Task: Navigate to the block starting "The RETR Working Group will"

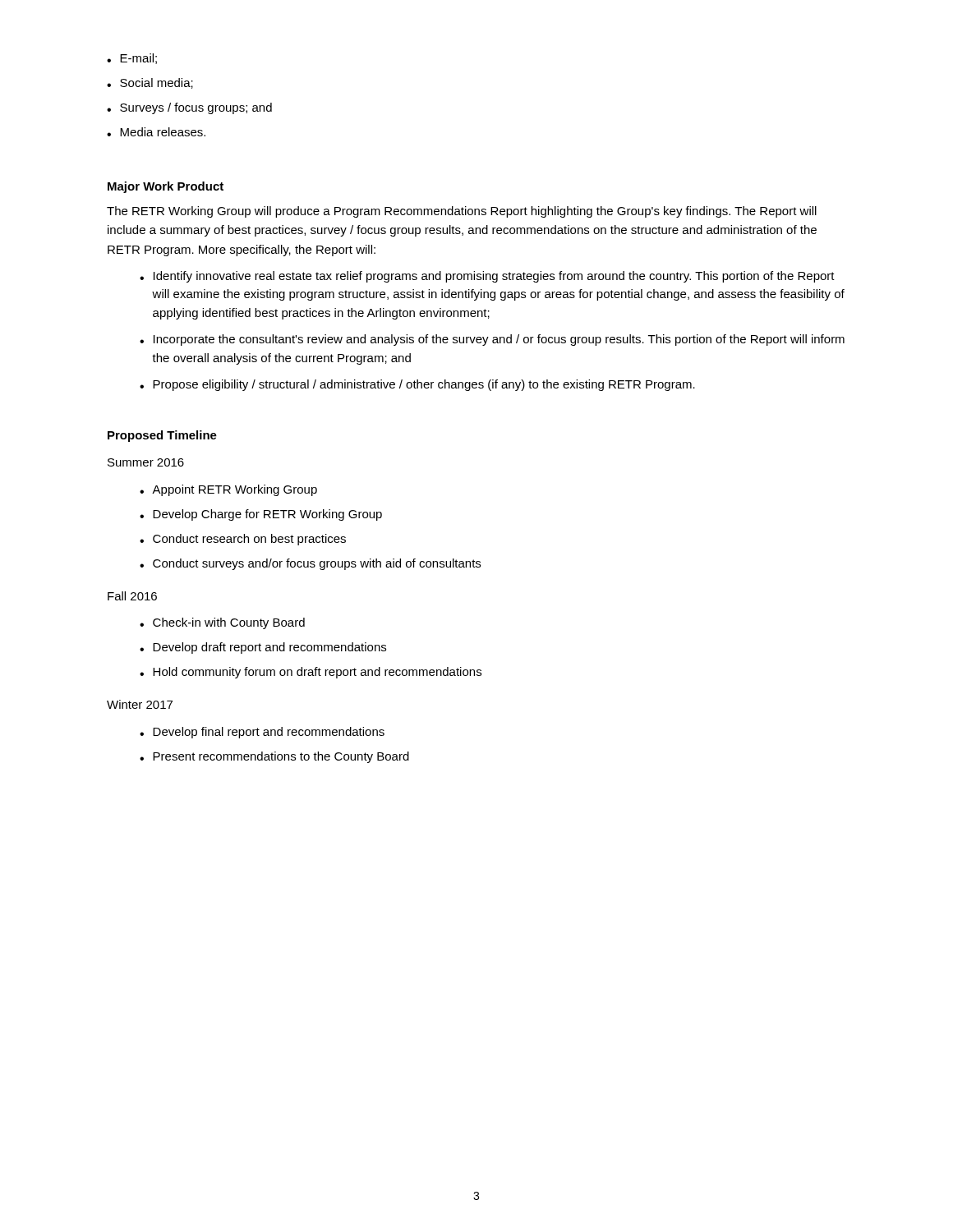Action: [462, 230]
